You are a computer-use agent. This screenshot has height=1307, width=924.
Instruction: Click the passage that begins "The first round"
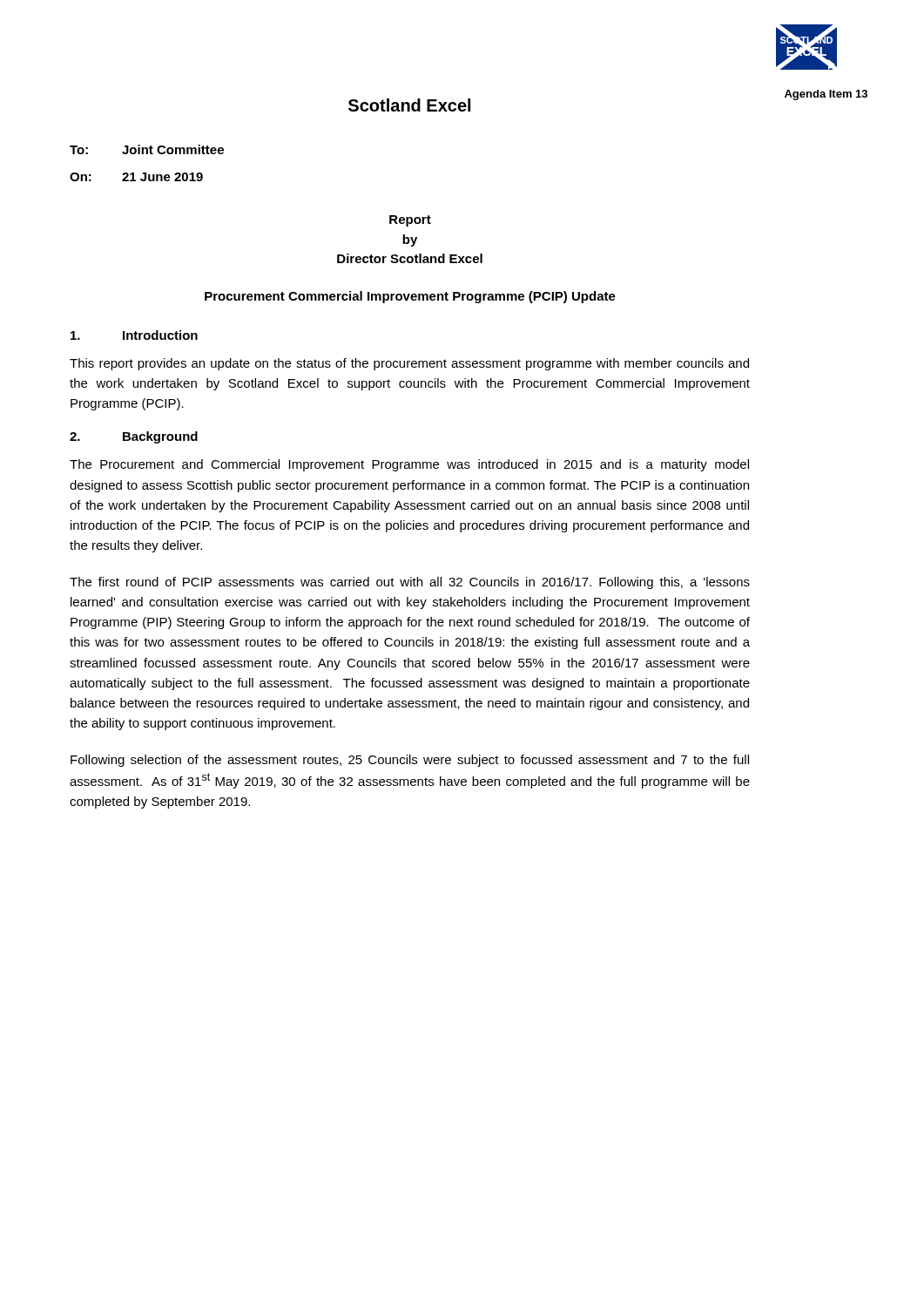pos(410,652)
